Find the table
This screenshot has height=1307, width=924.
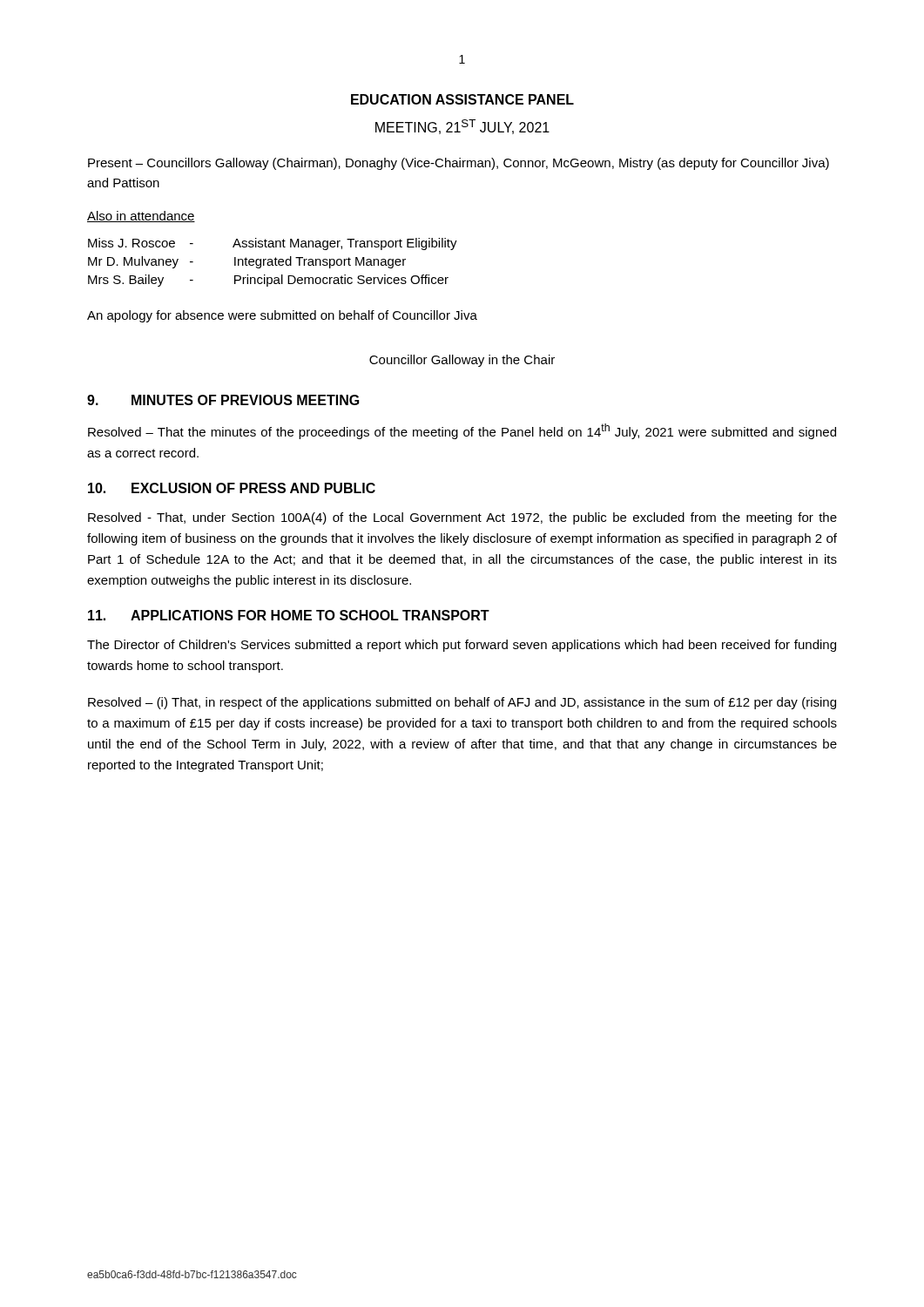click(462, 261)
